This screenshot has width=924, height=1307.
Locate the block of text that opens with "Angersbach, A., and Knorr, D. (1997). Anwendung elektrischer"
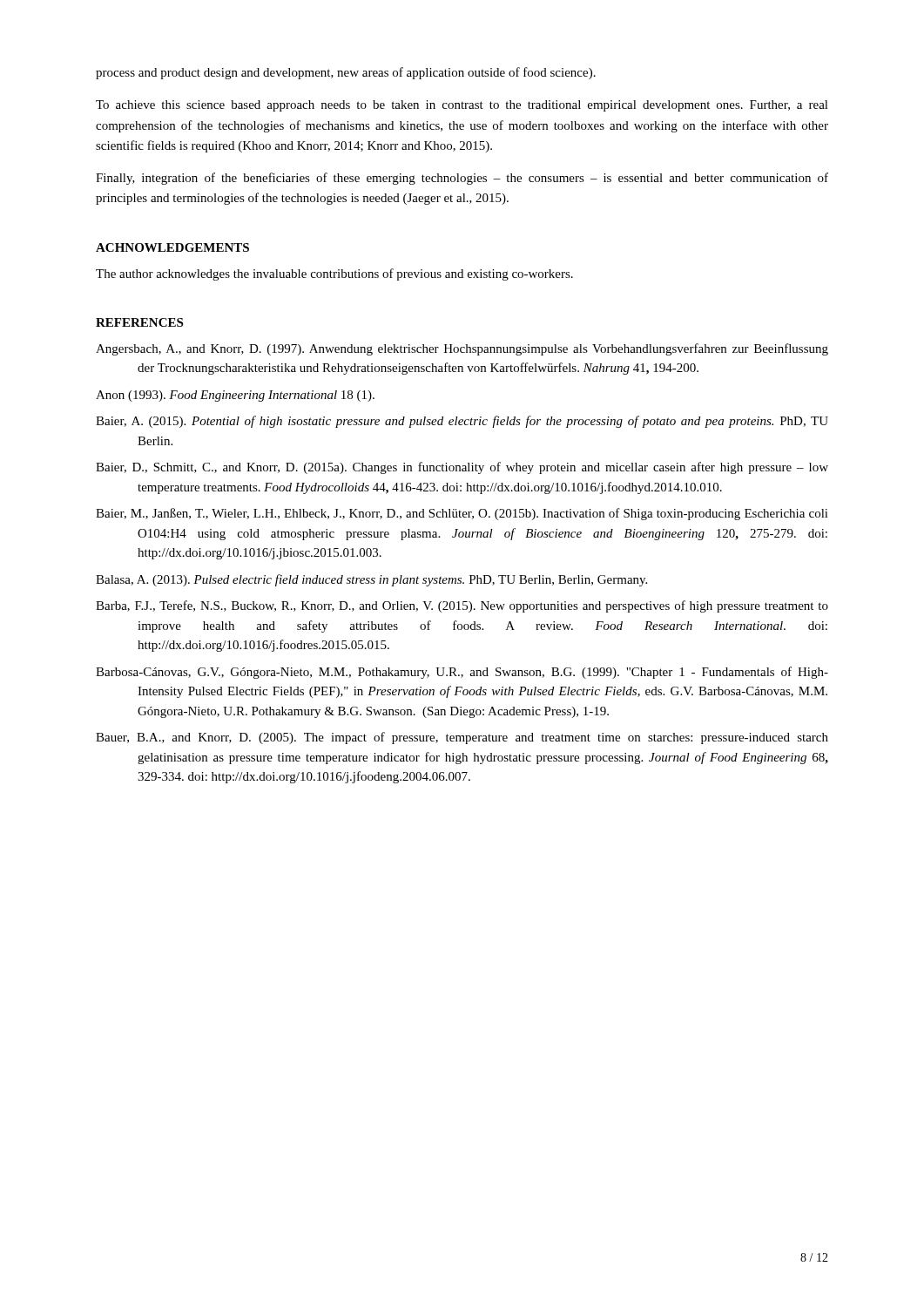click(x=462, y=358)
